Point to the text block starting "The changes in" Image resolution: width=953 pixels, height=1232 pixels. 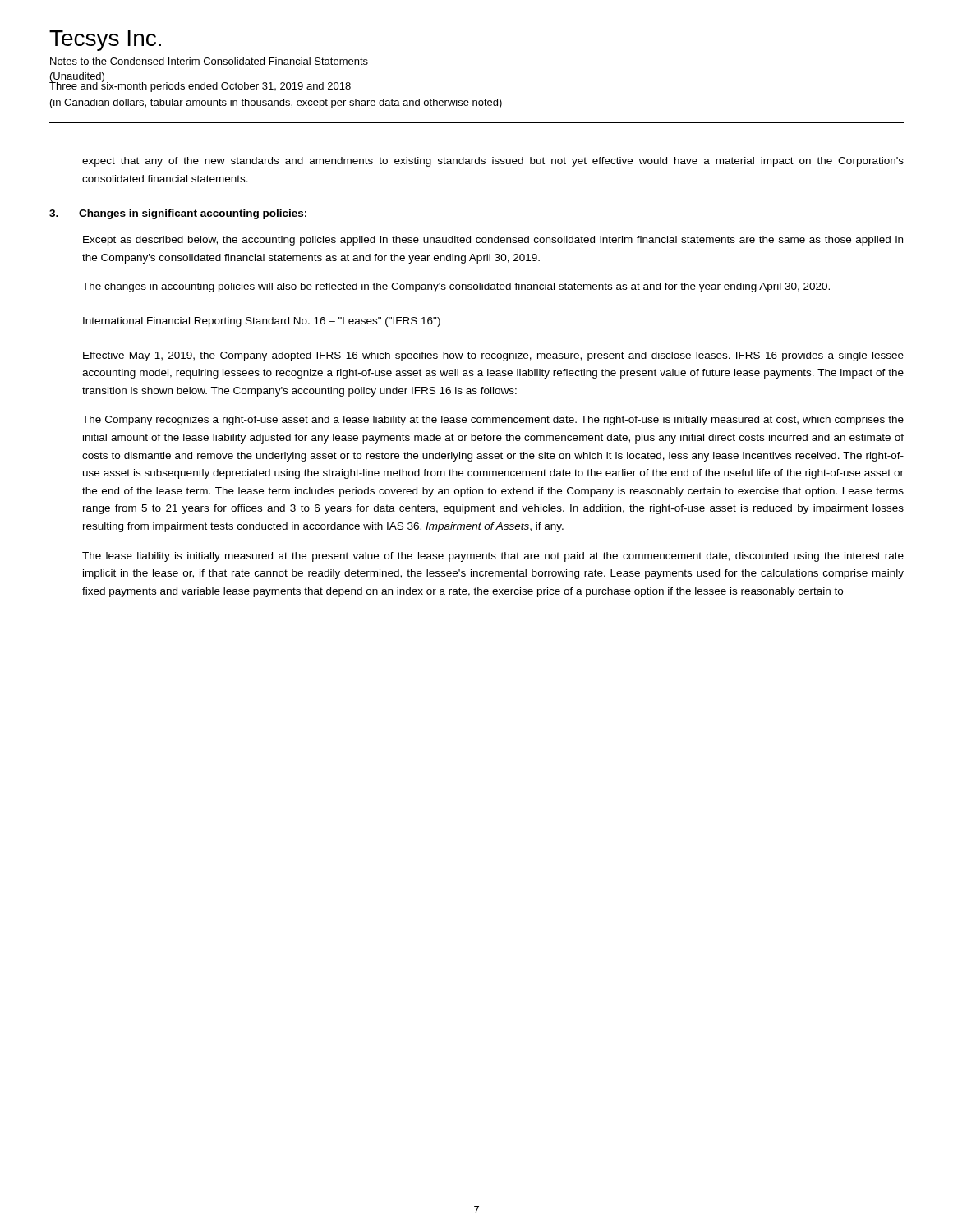pyautogui.click(x=457, y=287)
